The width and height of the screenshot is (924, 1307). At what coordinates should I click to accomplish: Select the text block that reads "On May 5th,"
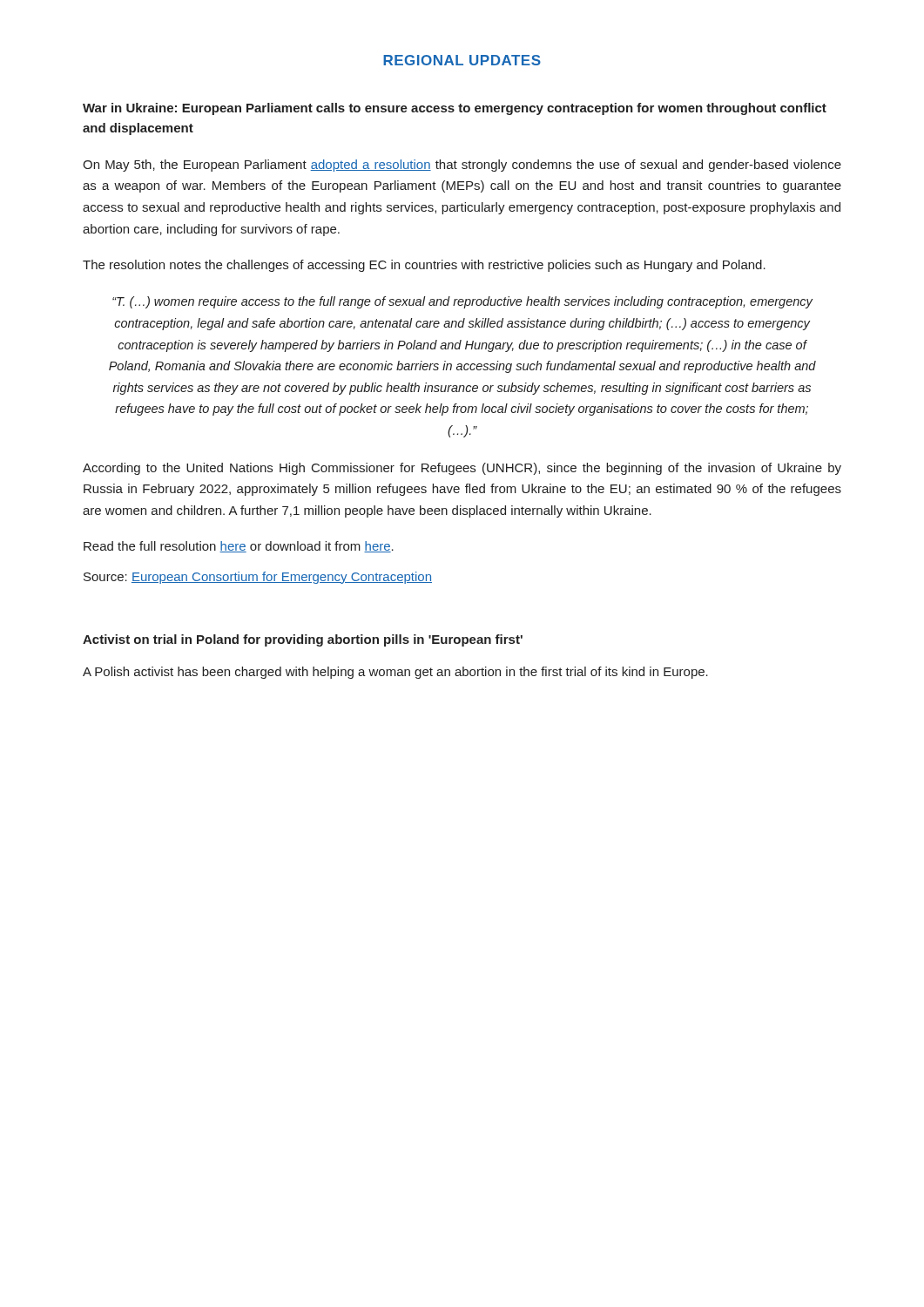(462, 196)
